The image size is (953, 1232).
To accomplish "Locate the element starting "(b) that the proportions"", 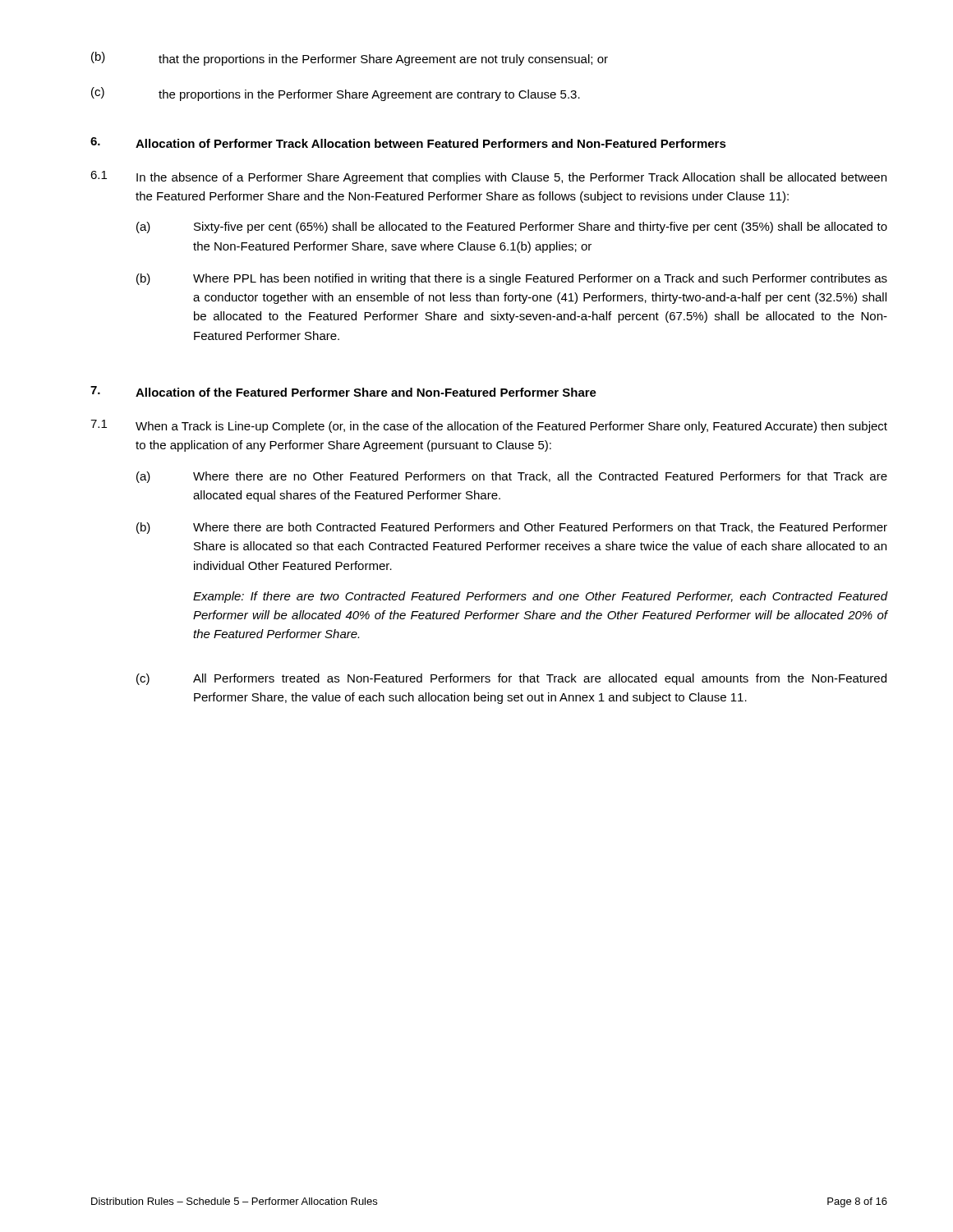I will (489, 59).
